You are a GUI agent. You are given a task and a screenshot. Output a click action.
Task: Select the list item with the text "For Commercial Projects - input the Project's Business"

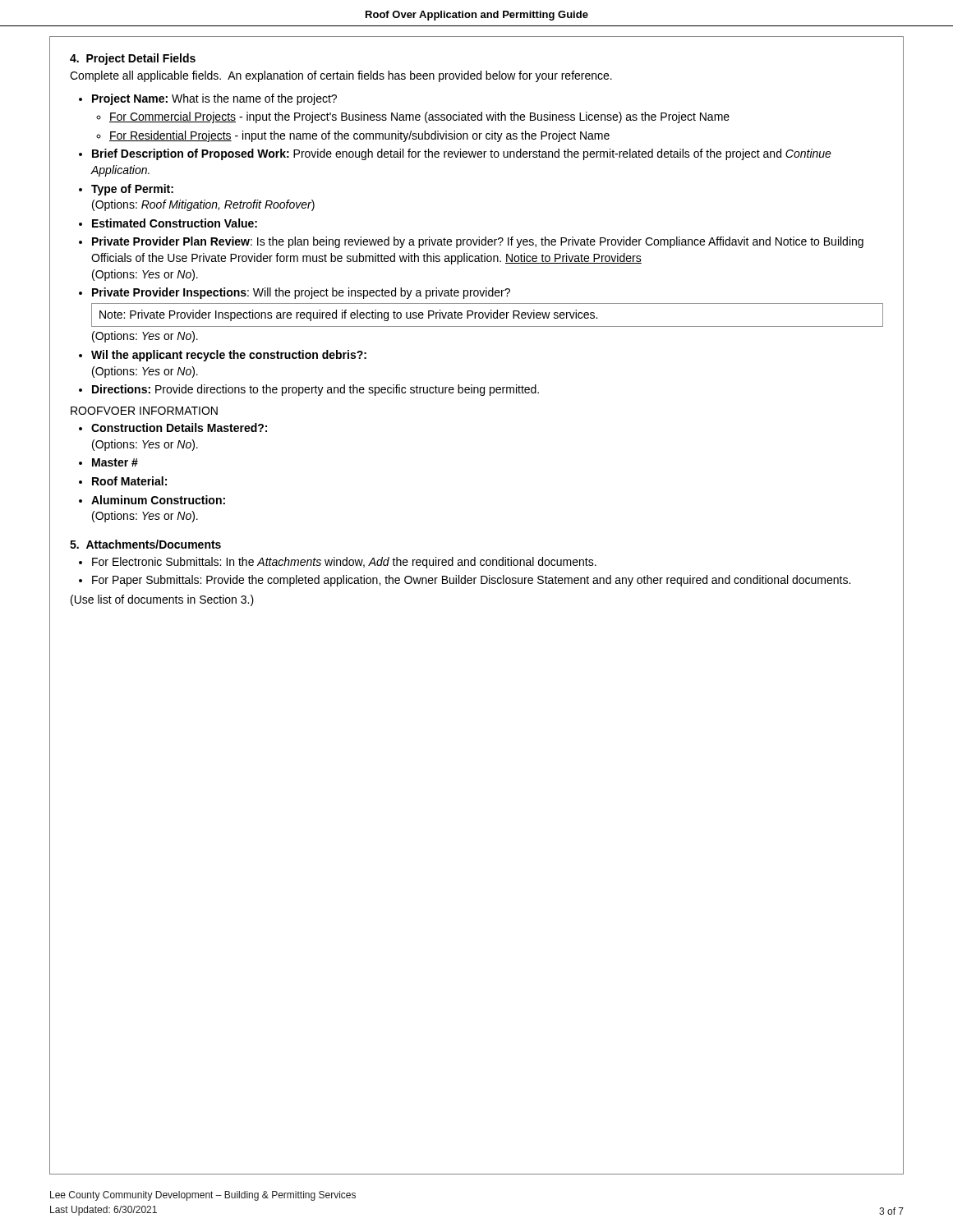point(419,117)
